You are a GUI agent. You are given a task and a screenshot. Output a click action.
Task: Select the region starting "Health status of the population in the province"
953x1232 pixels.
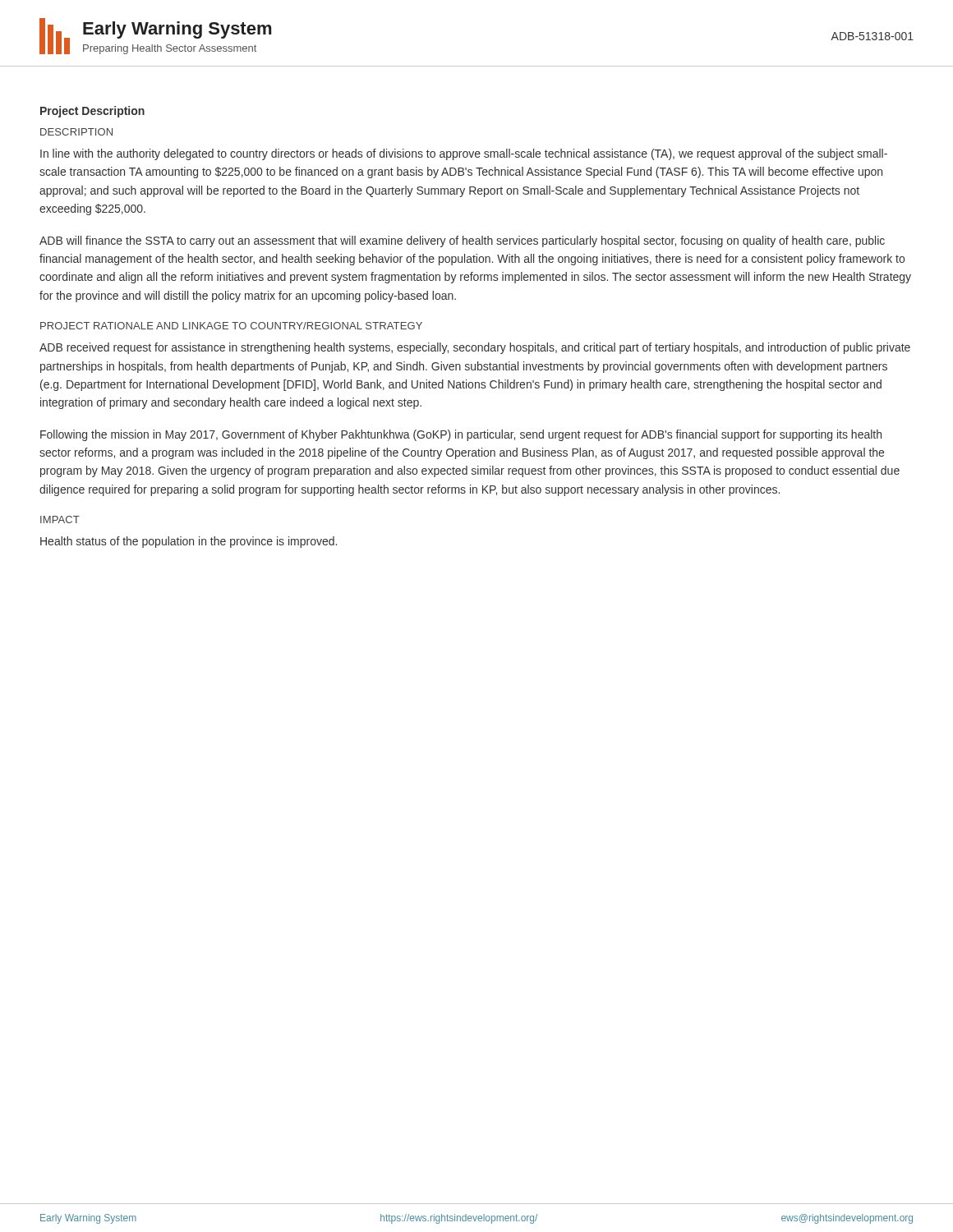coord(189,541)
